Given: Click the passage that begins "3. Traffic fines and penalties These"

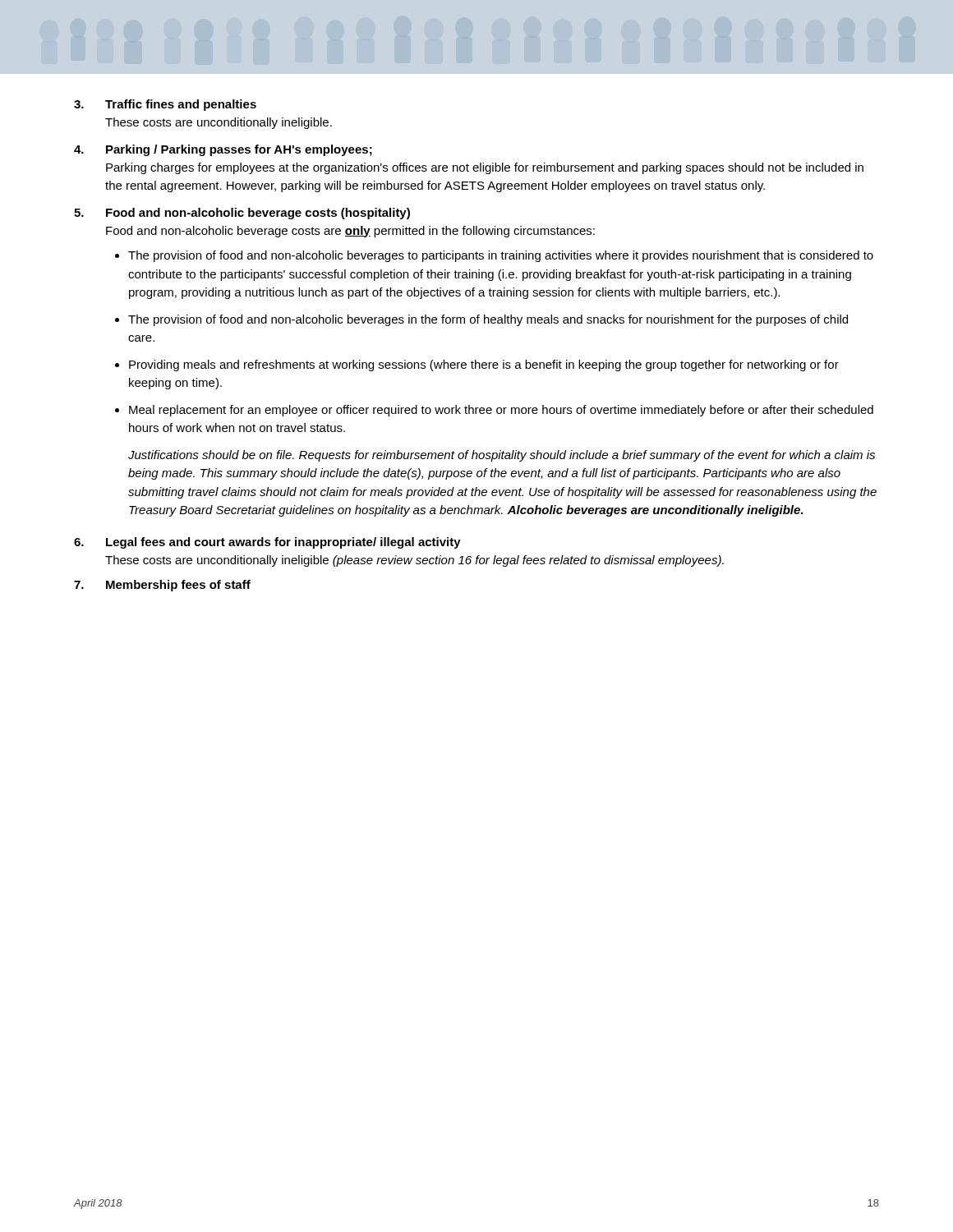Looking at the screenshot, I should (165, 105).
